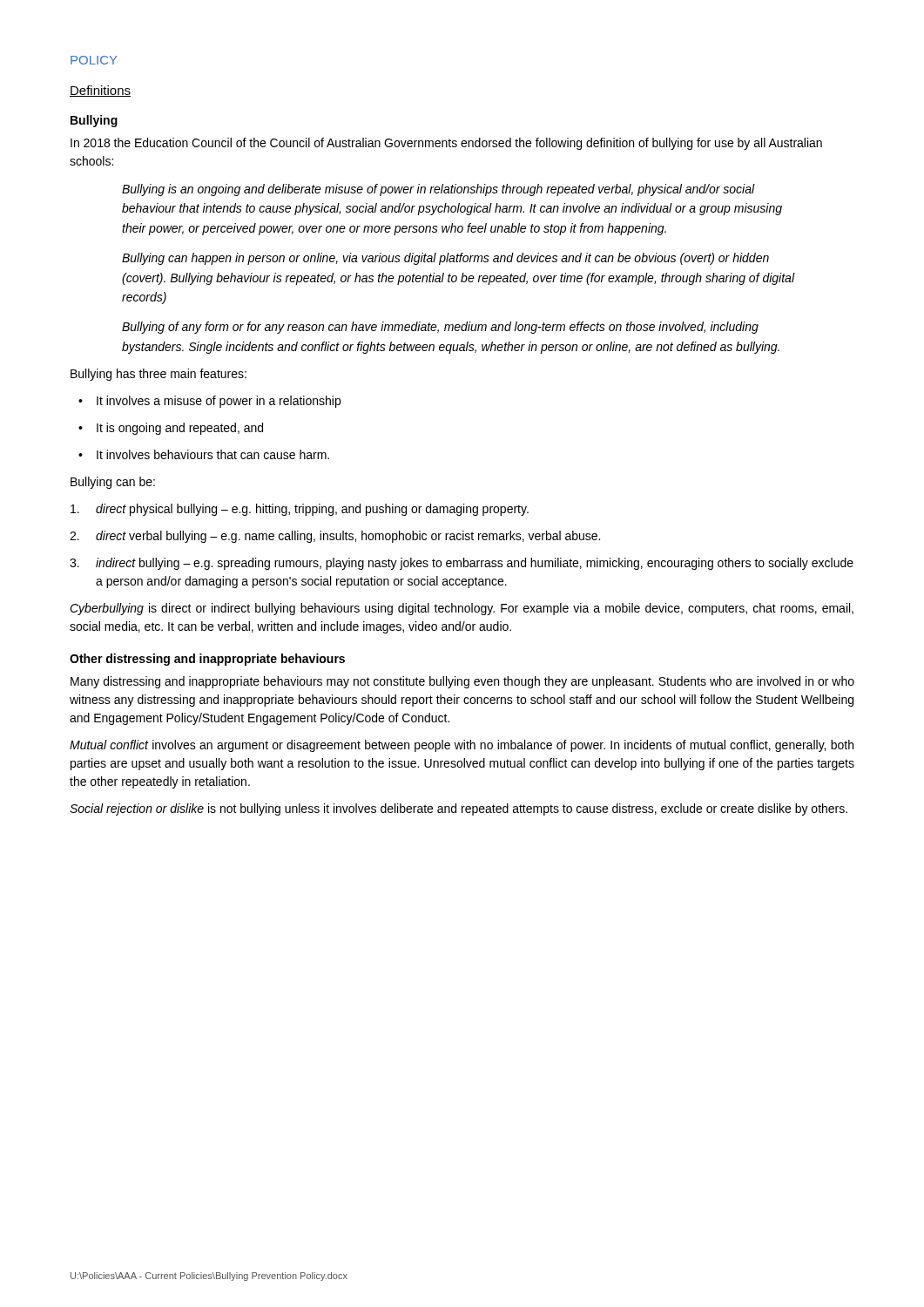Select the list item with the text "3.indirect bullying – e.g. spreading"

[x=462, y=573]
